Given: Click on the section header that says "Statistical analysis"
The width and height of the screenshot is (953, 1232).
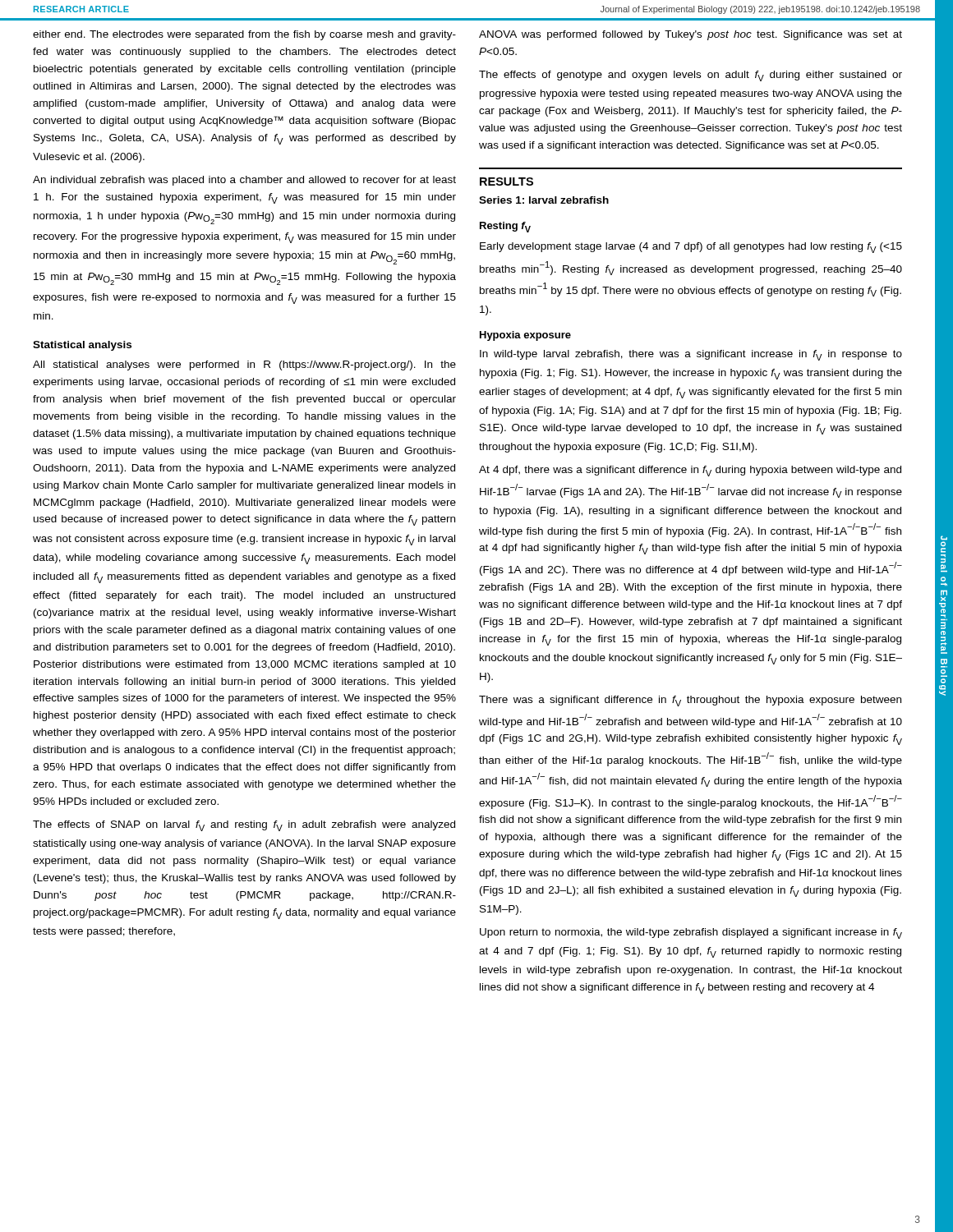Looking at the screenshot, I should click(x=82, y=346).
